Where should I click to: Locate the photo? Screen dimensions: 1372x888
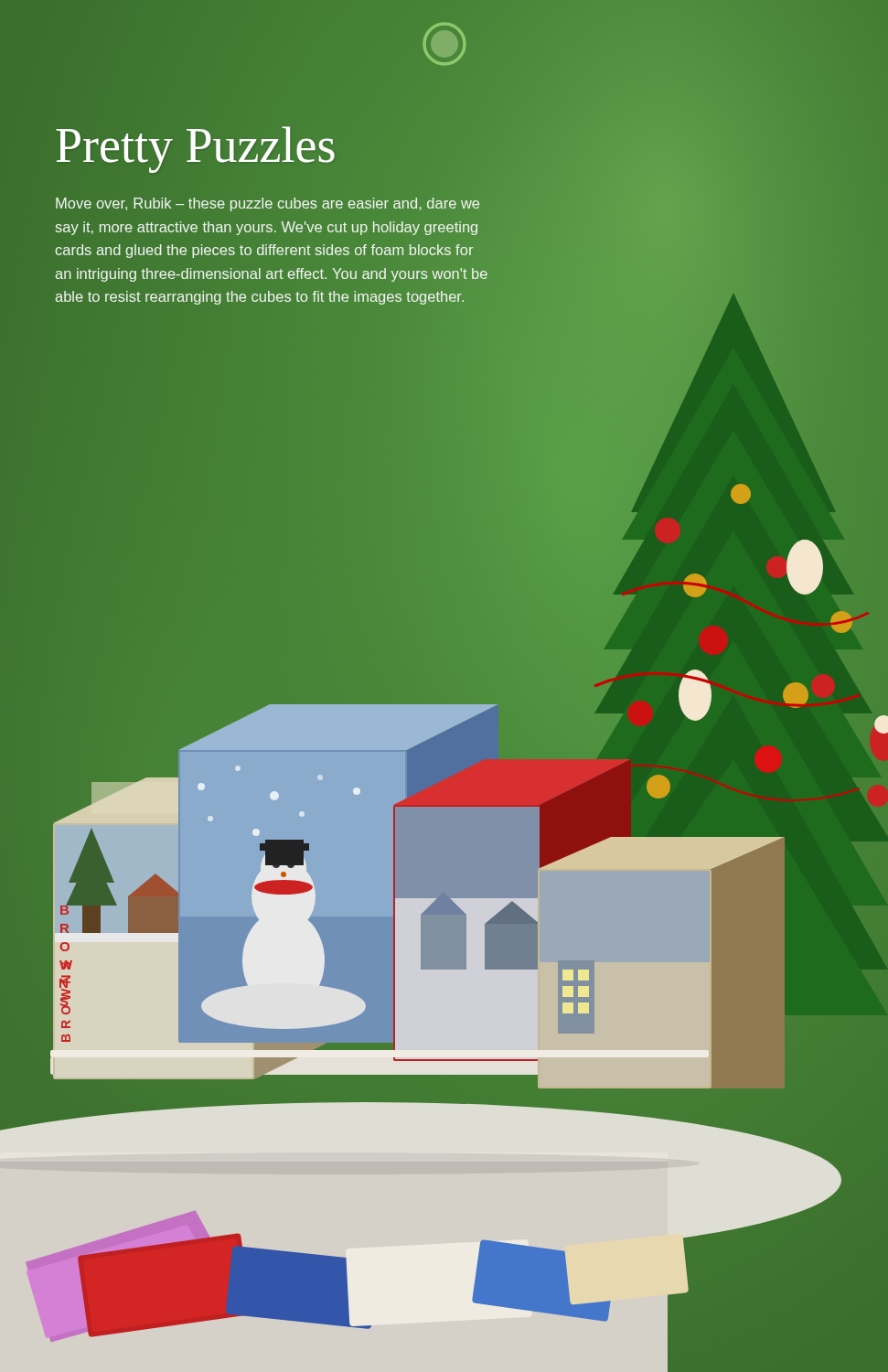click(x=444, y=686)
